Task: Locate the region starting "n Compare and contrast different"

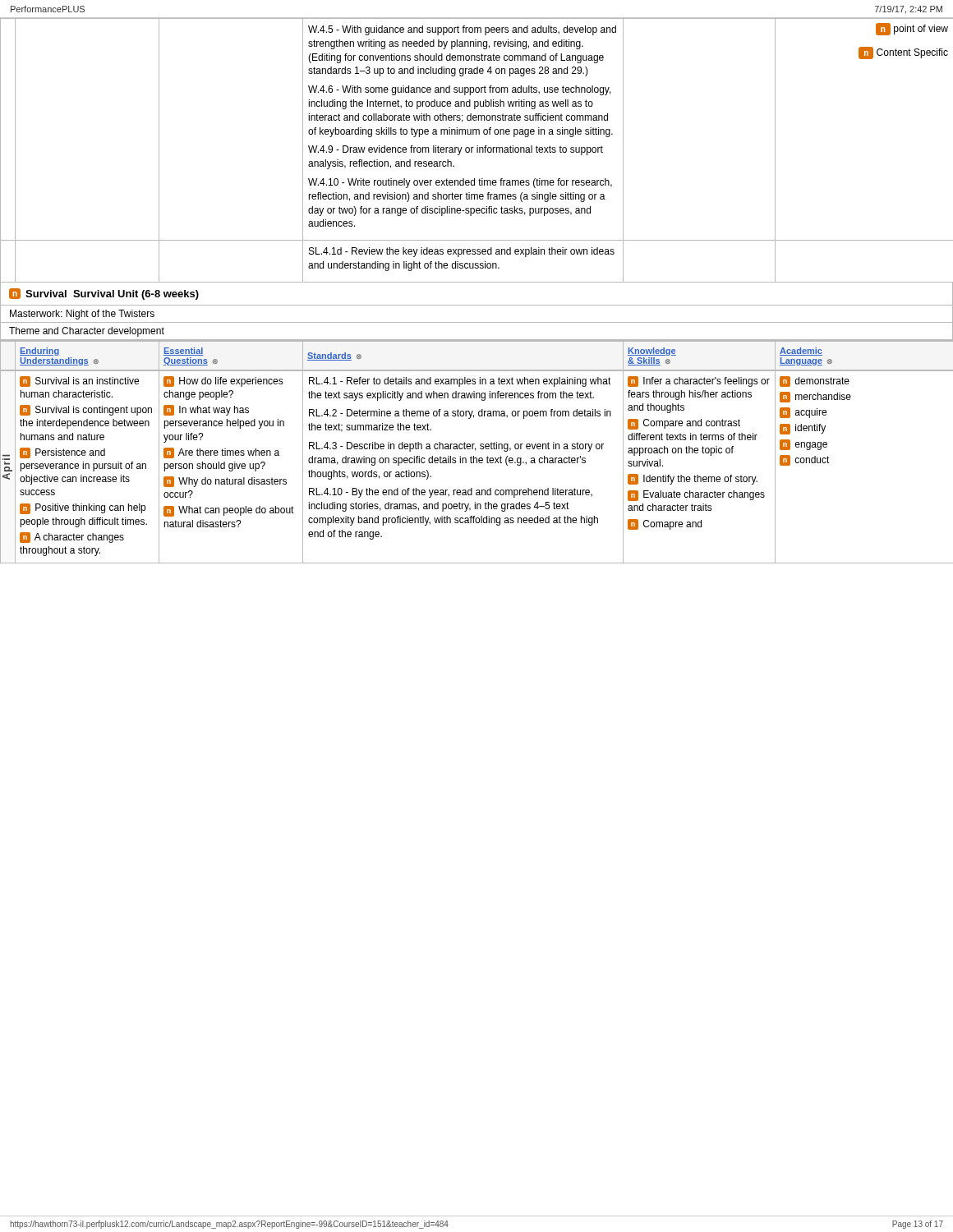Action: (692, 443)
